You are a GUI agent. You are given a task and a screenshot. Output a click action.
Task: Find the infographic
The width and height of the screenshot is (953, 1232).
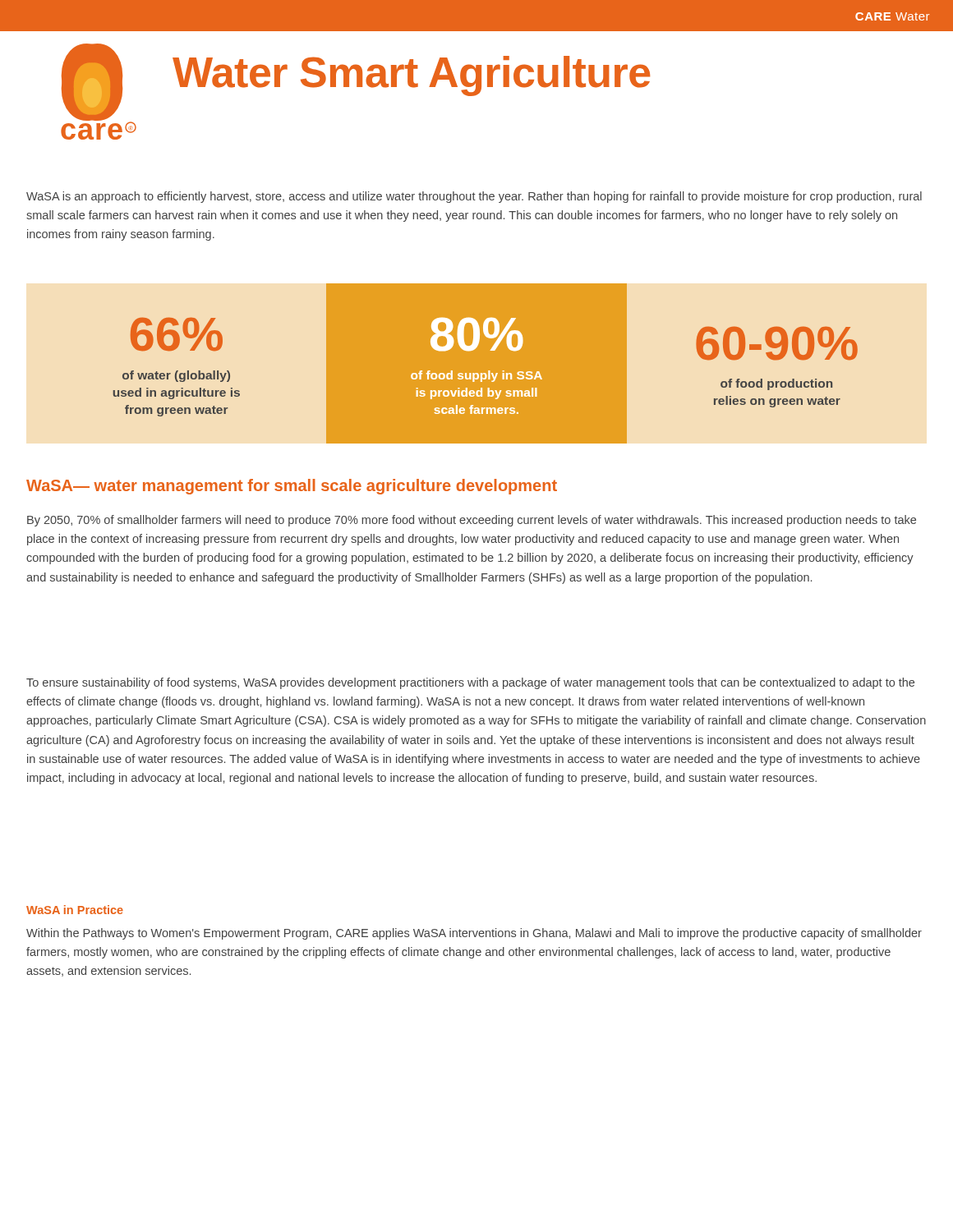476,363
